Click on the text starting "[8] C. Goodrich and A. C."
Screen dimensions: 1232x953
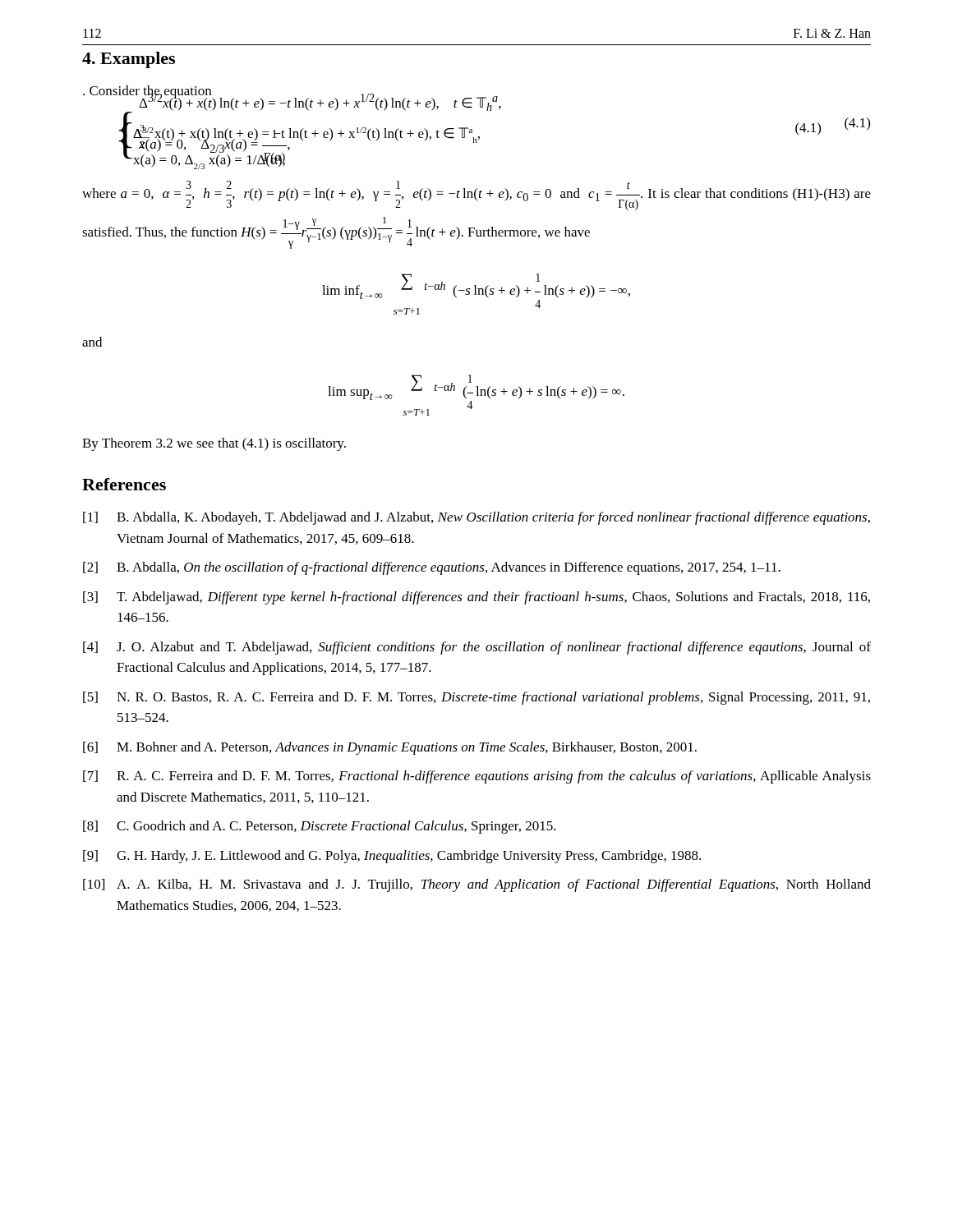pyautogui.click(x=476, y=826)
